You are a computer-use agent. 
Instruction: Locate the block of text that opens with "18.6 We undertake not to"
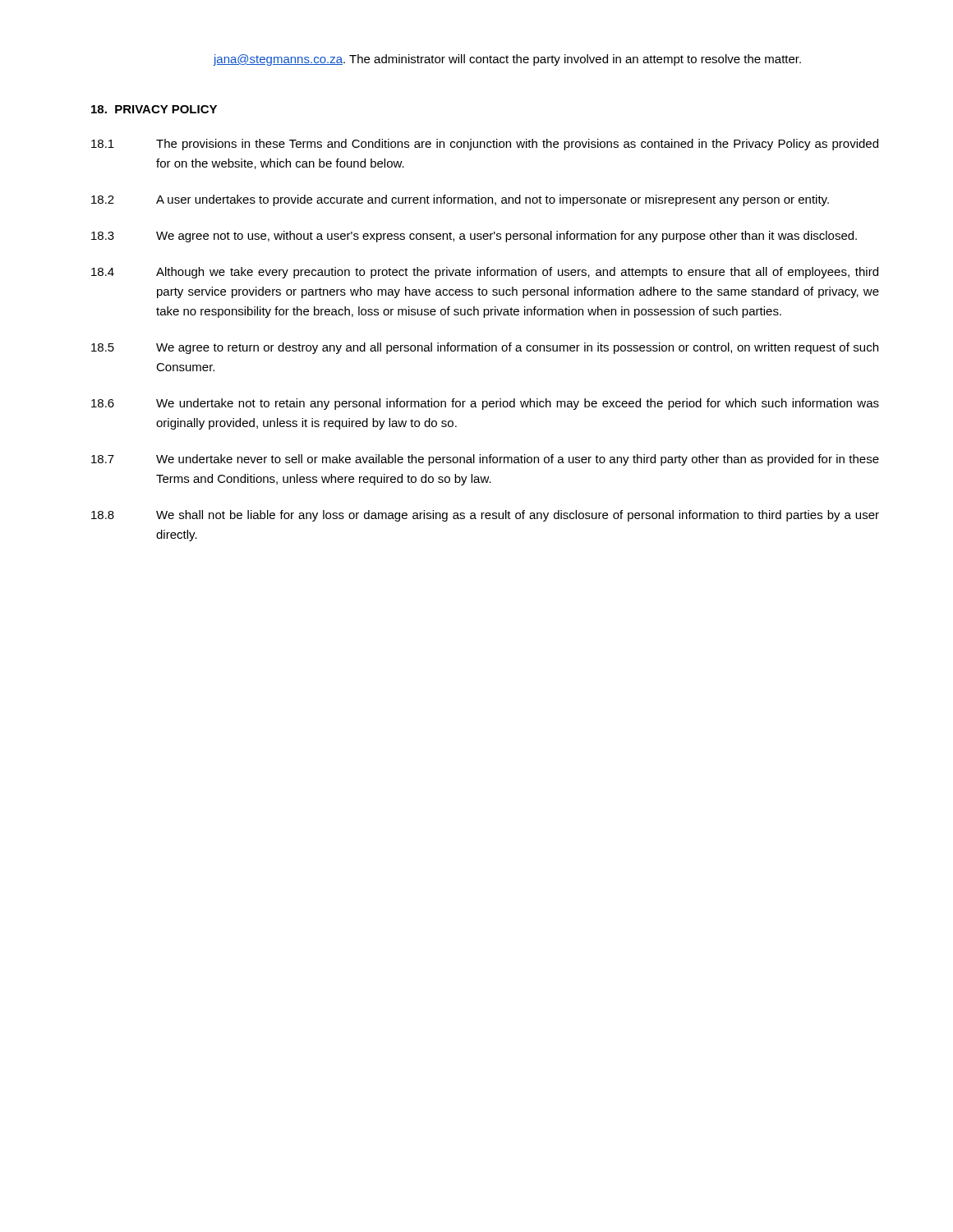click(x=485, y=413)
